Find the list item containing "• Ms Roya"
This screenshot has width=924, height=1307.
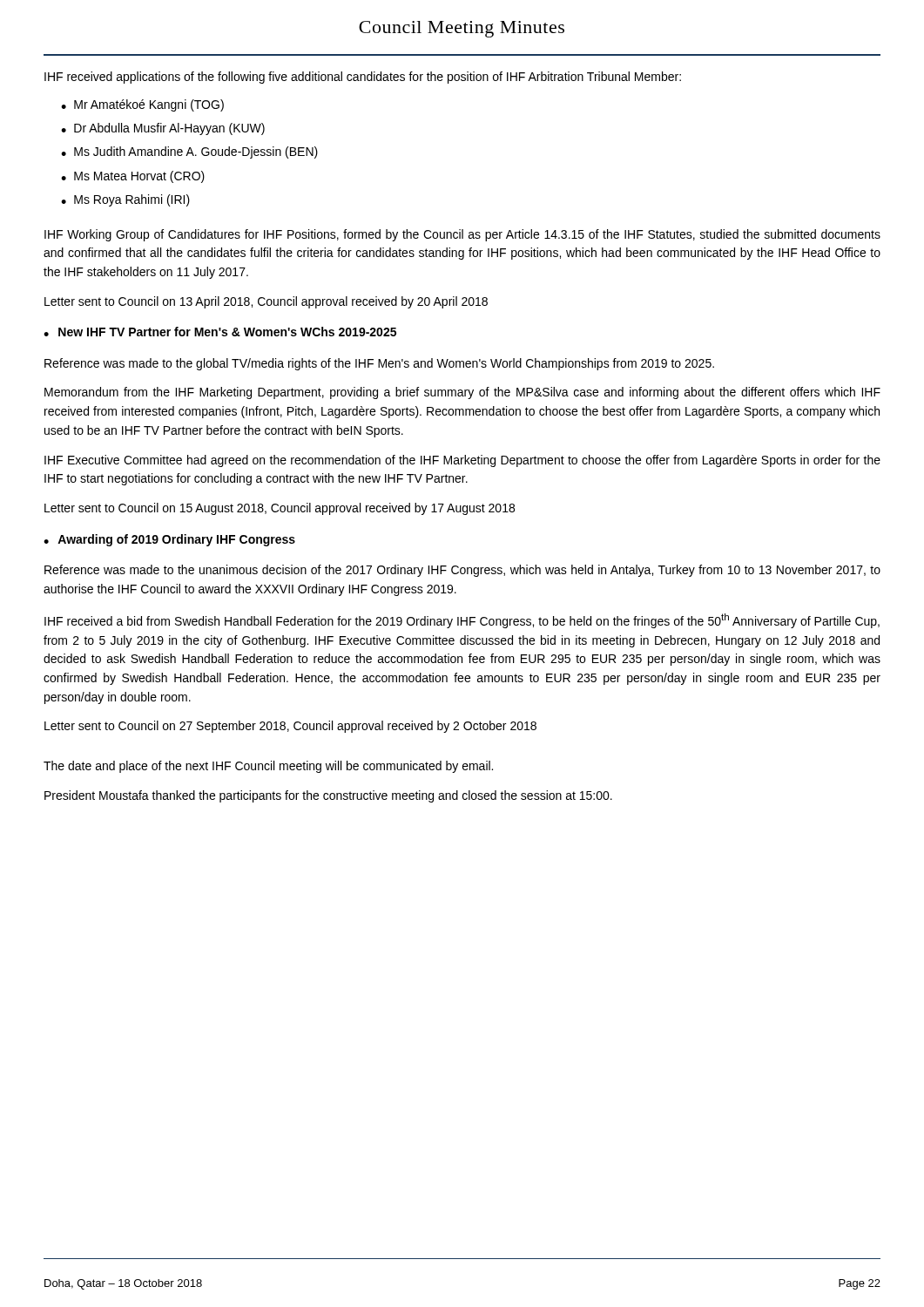[125, 203]
